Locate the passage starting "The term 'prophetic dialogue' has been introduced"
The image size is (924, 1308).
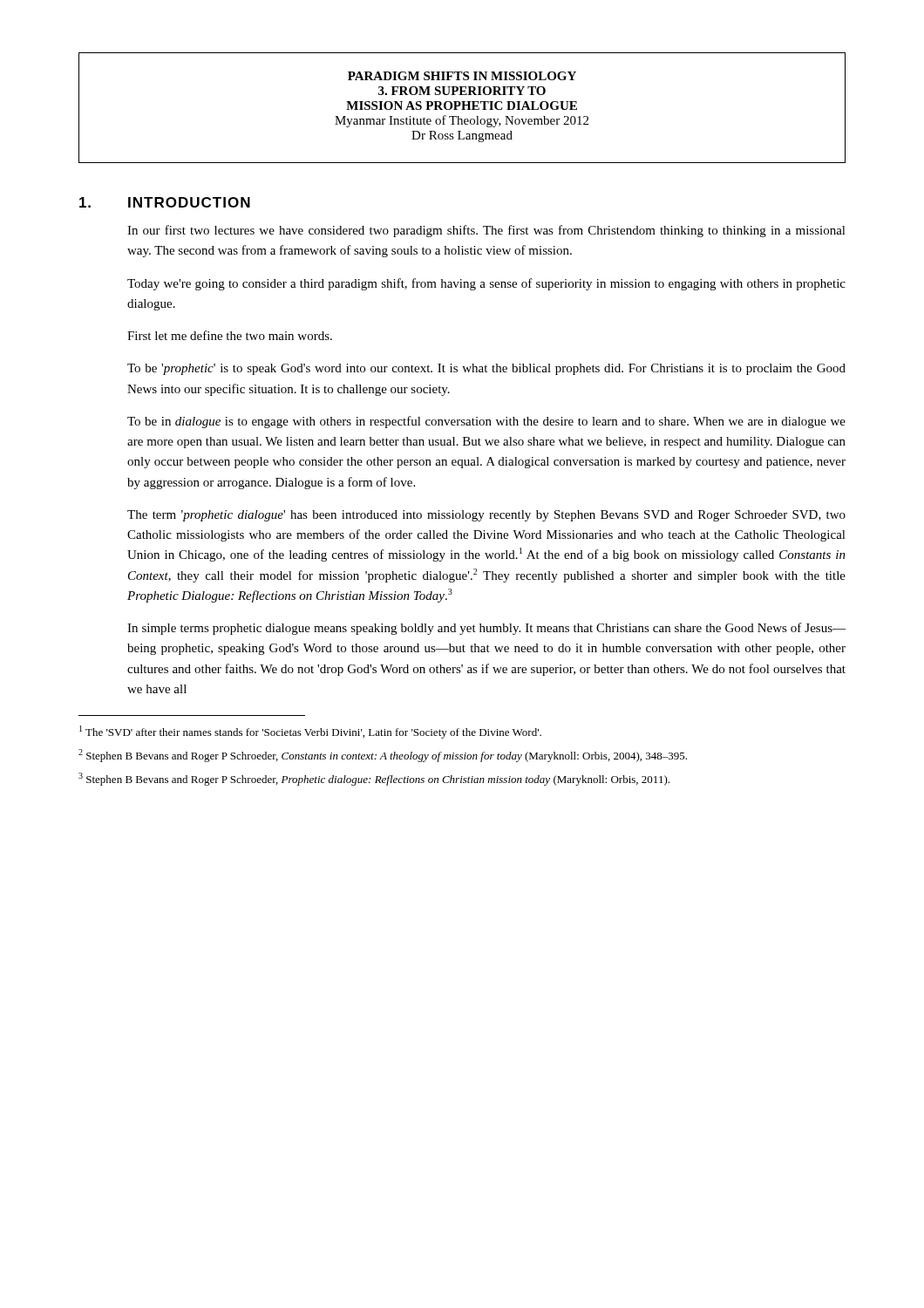pos(486,555)
